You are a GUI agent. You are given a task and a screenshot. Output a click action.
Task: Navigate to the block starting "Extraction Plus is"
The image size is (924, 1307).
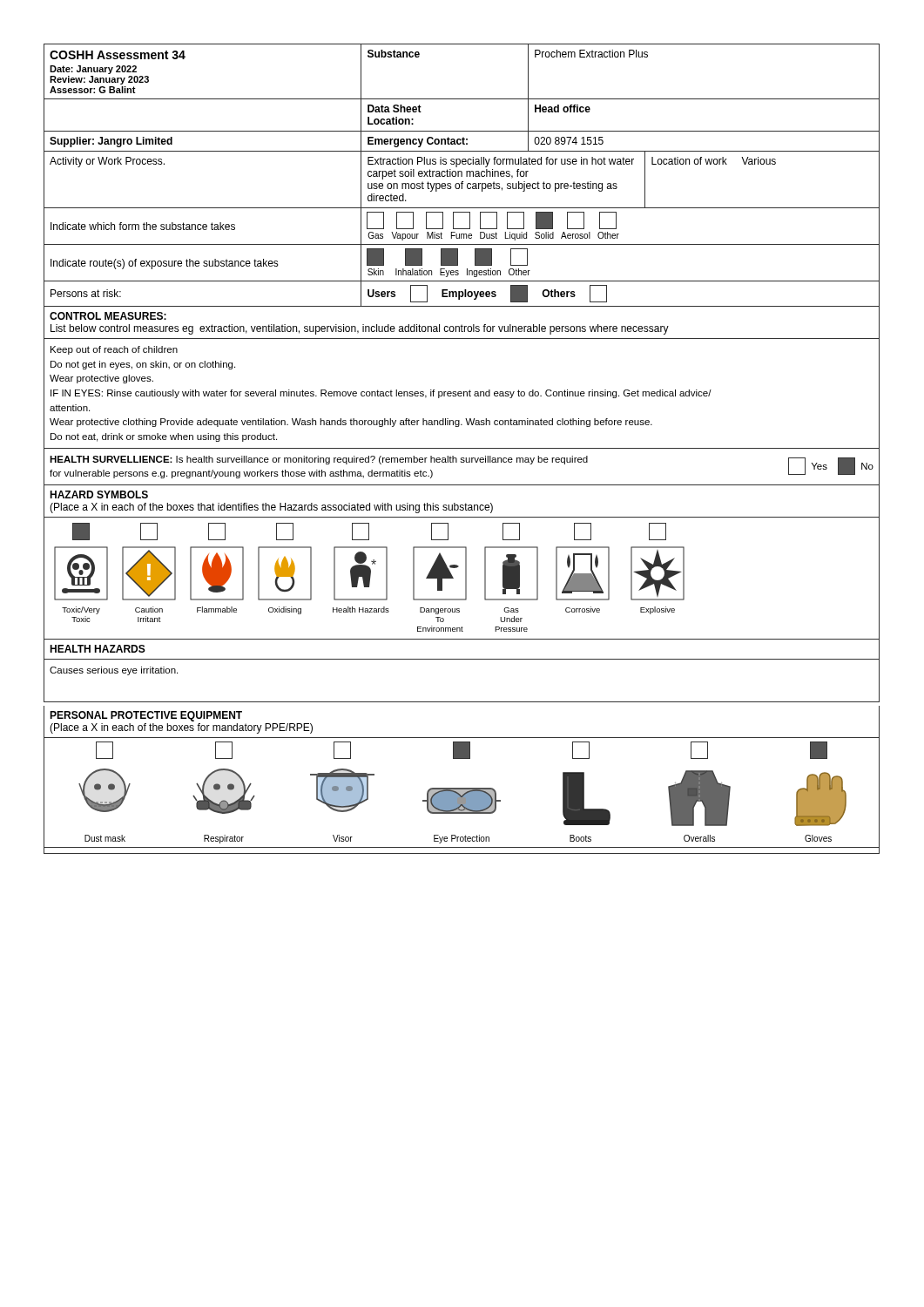point(501,180)
